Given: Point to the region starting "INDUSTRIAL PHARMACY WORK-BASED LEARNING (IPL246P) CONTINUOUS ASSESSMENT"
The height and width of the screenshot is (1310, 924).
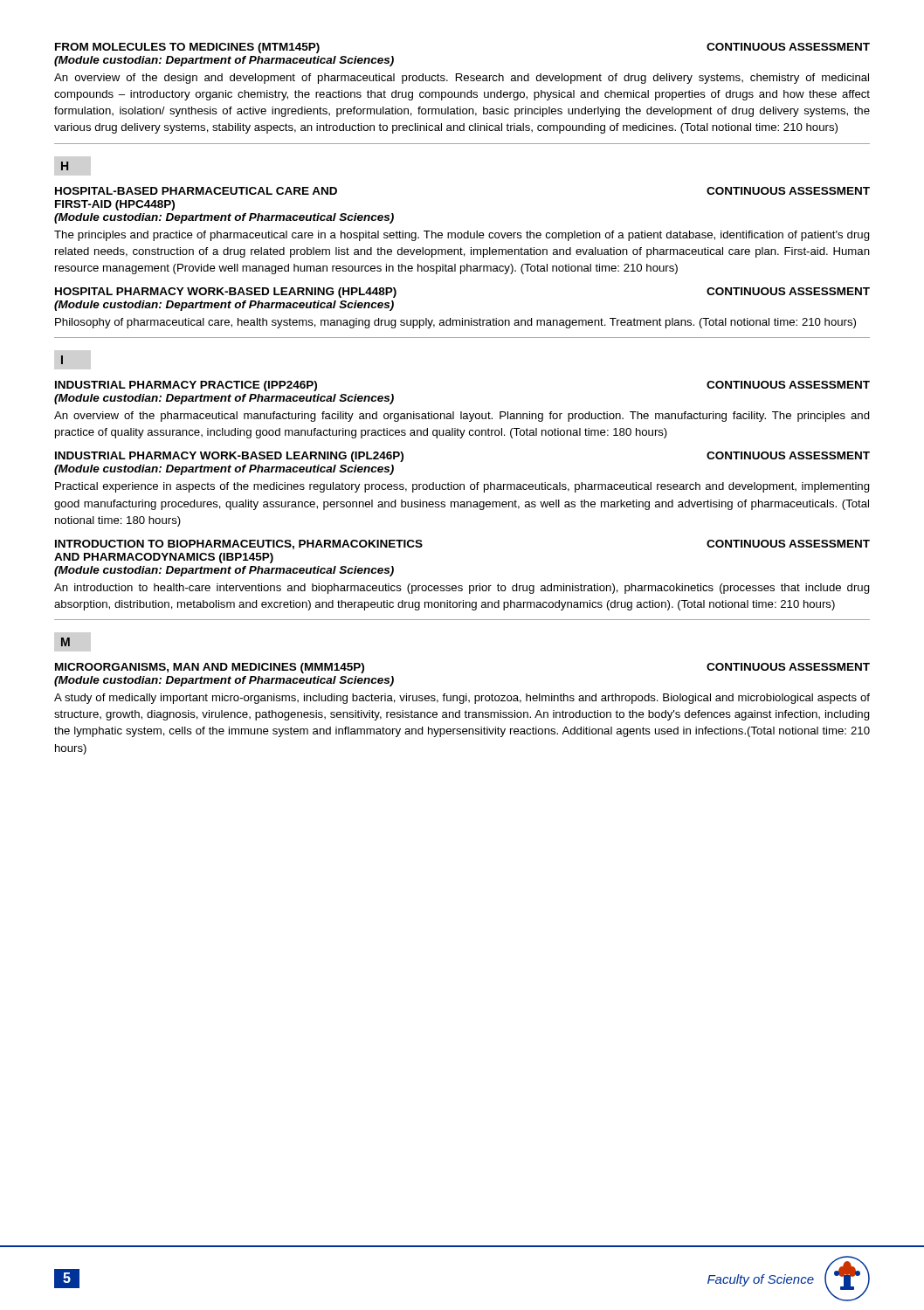Looking at the screenshot, I should (x=233, y=456).
